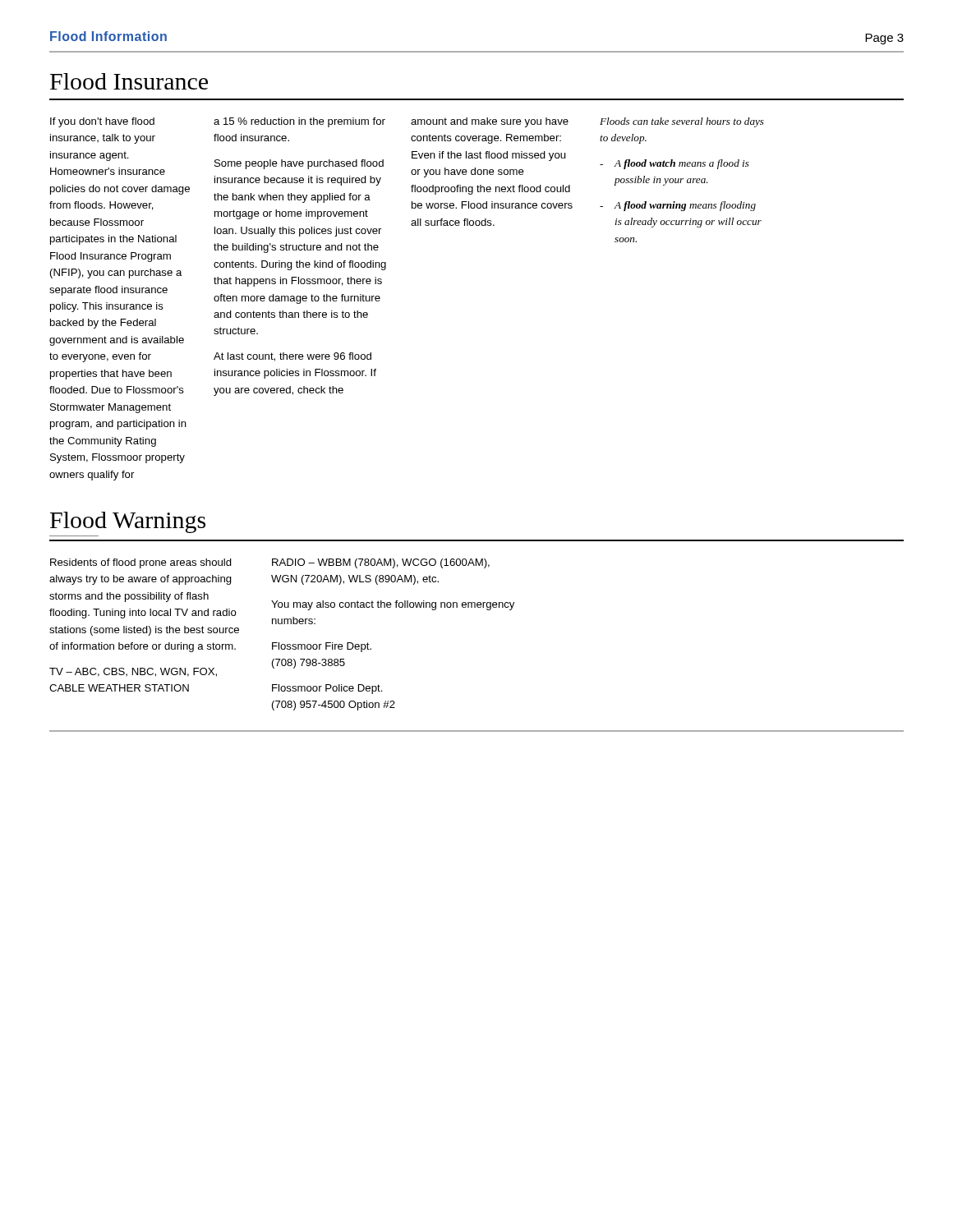Point to the block beginning "RADIO – WBBM (780AM),"
The height and width of the screenshot is (1232, 953).
tap(381, 563)
